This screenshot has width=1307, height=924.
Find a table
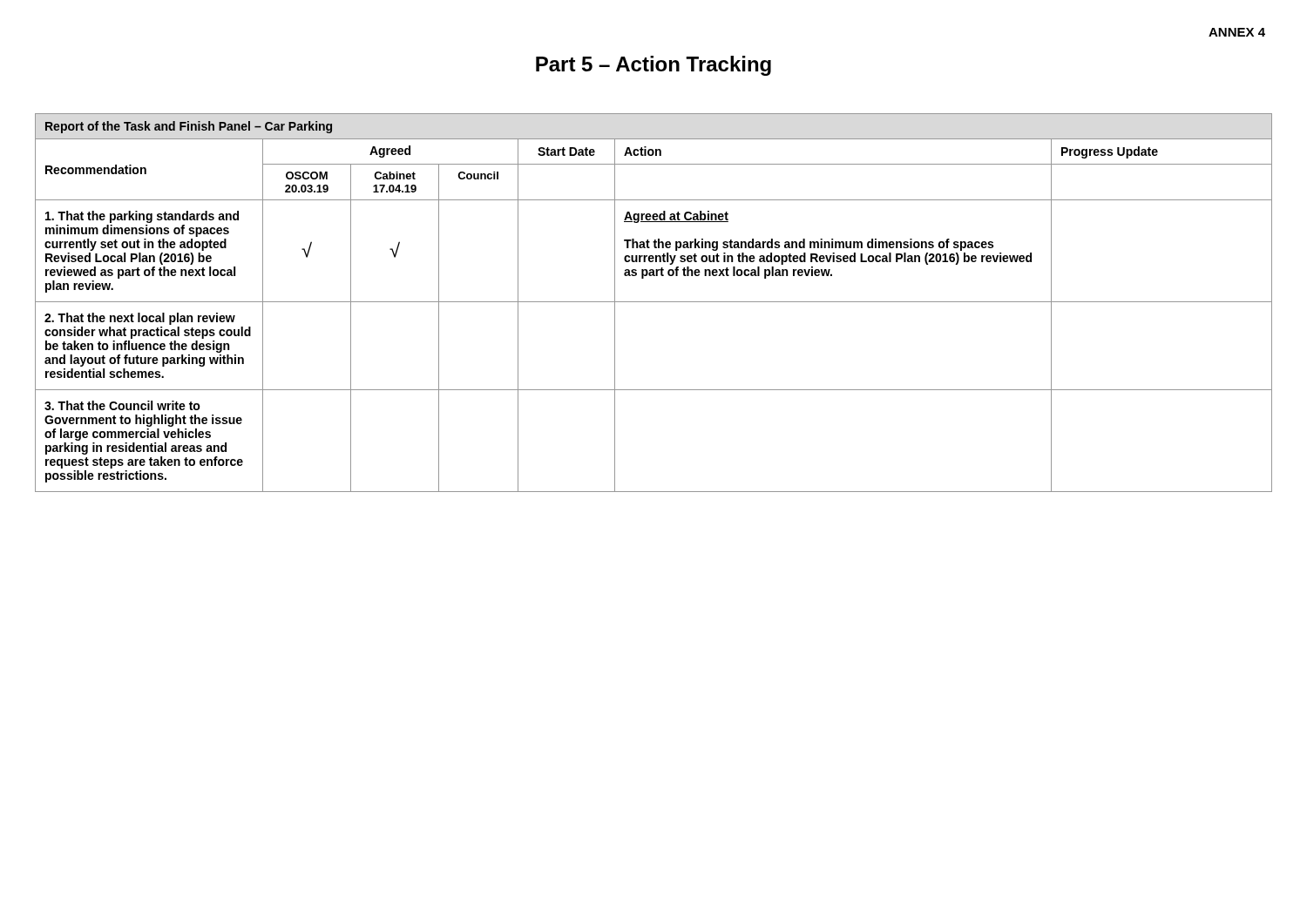tap(654, 501)
